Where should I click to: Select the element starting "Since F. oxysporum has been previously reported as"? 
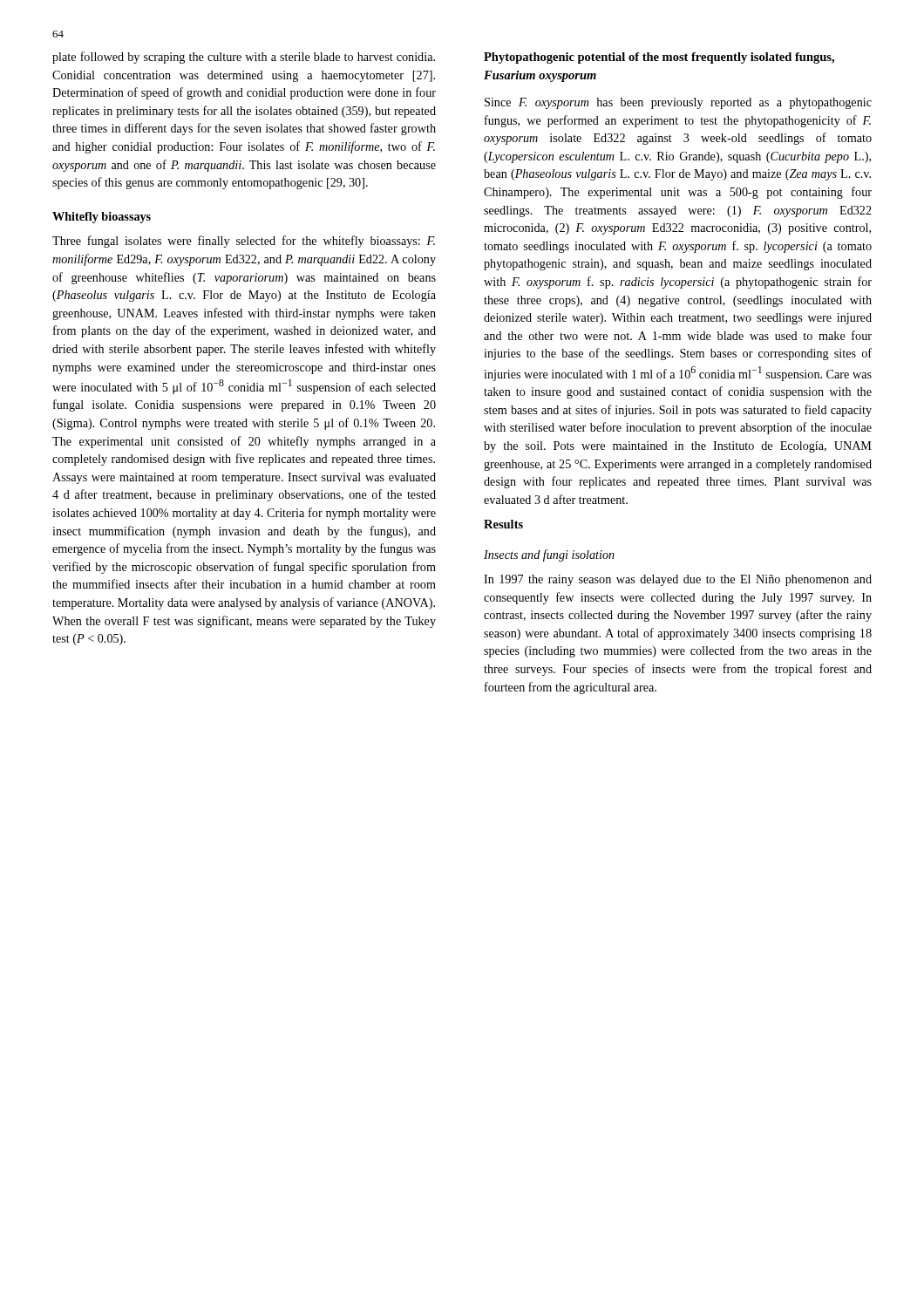click(678, 301)
